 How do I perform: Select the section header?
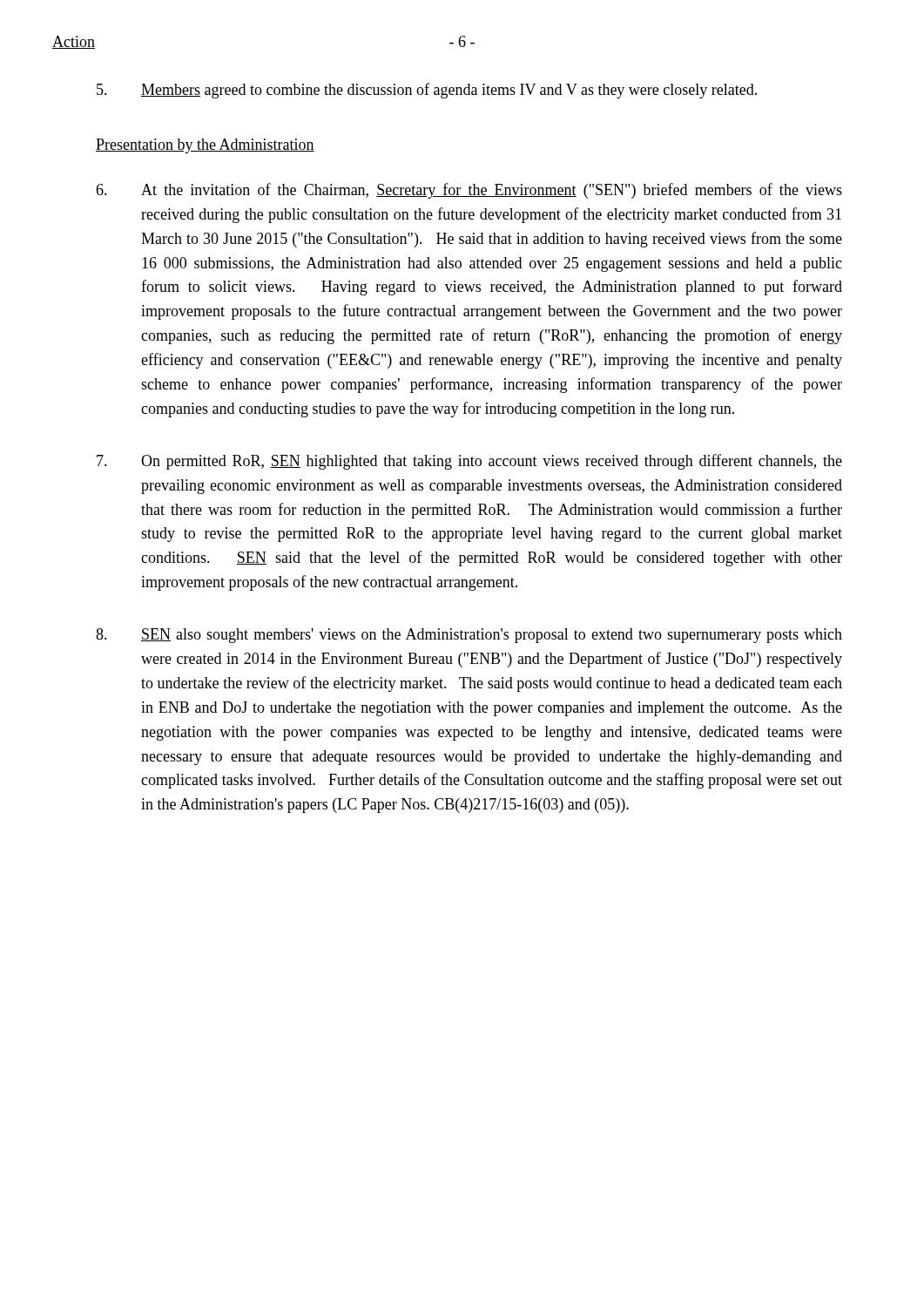pyautogui.click(x=205, y=145)
